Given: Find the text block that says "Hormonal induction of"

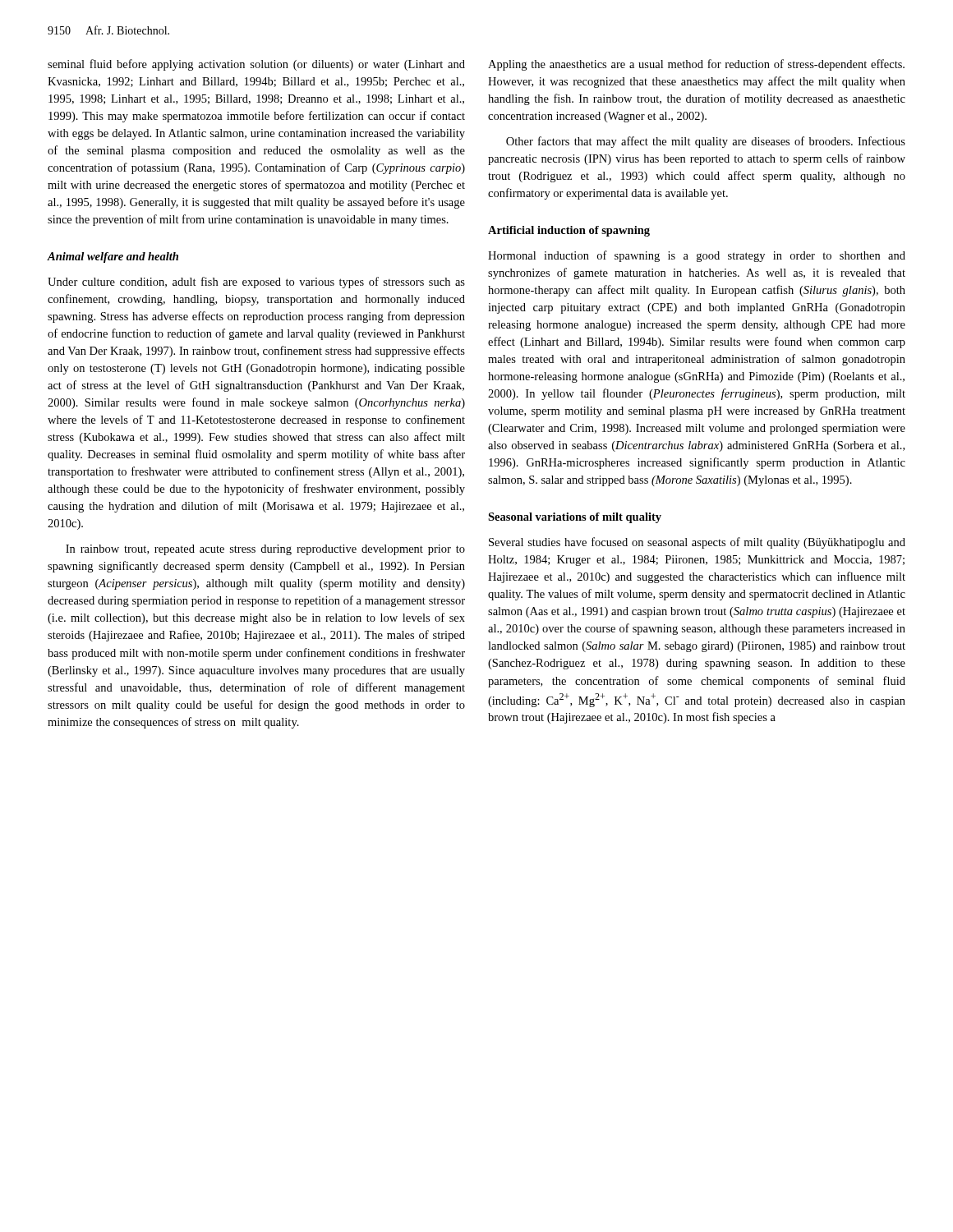Looking at the screenshot, I should (697, 368).
